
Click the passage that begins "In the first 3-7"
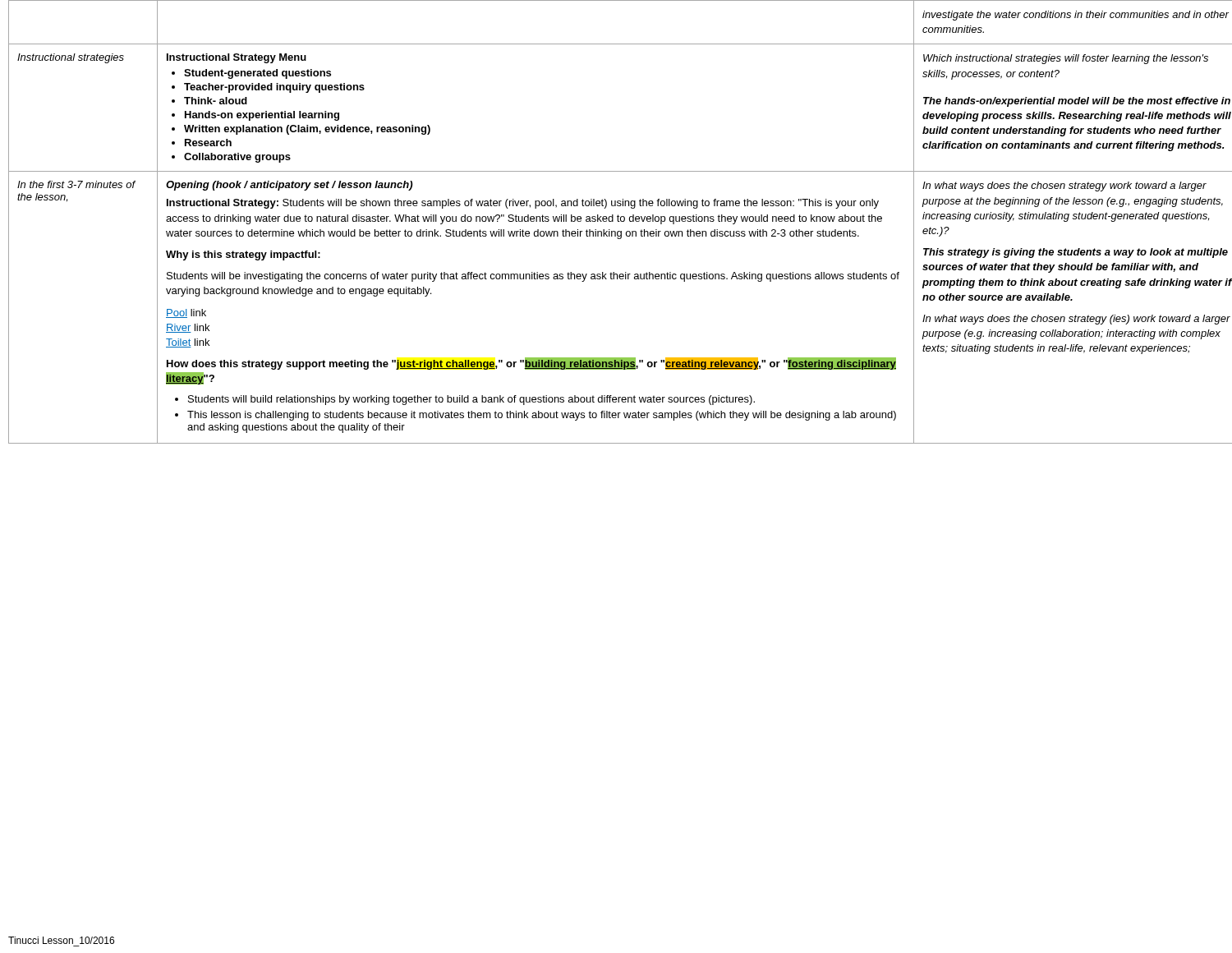pos(76,191)
